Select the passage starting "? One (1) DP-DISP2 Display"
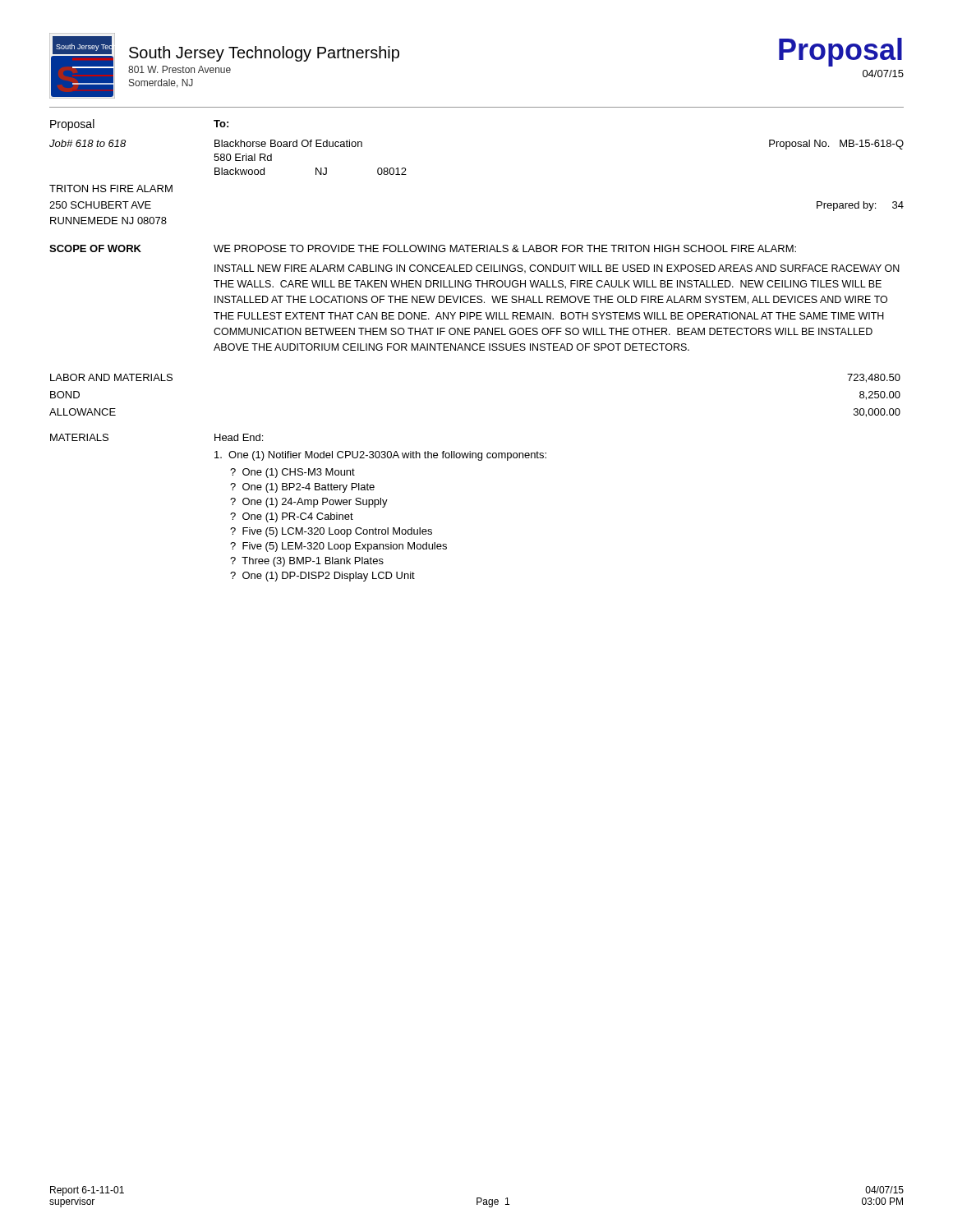 322,575
